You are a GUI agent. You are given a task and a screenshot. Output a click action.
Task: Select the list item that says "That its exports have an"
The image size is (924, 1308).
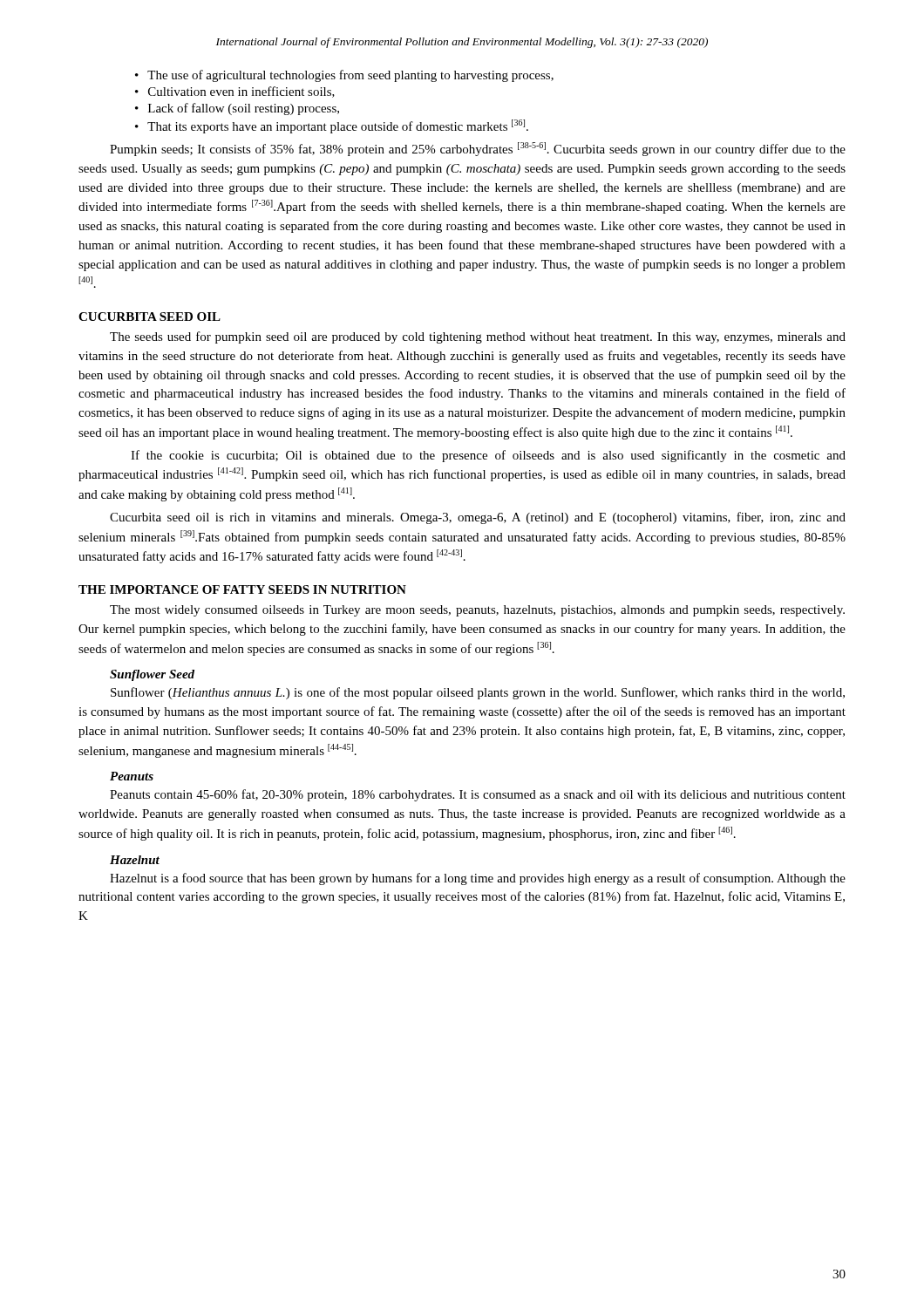click(x=338, y=126)
